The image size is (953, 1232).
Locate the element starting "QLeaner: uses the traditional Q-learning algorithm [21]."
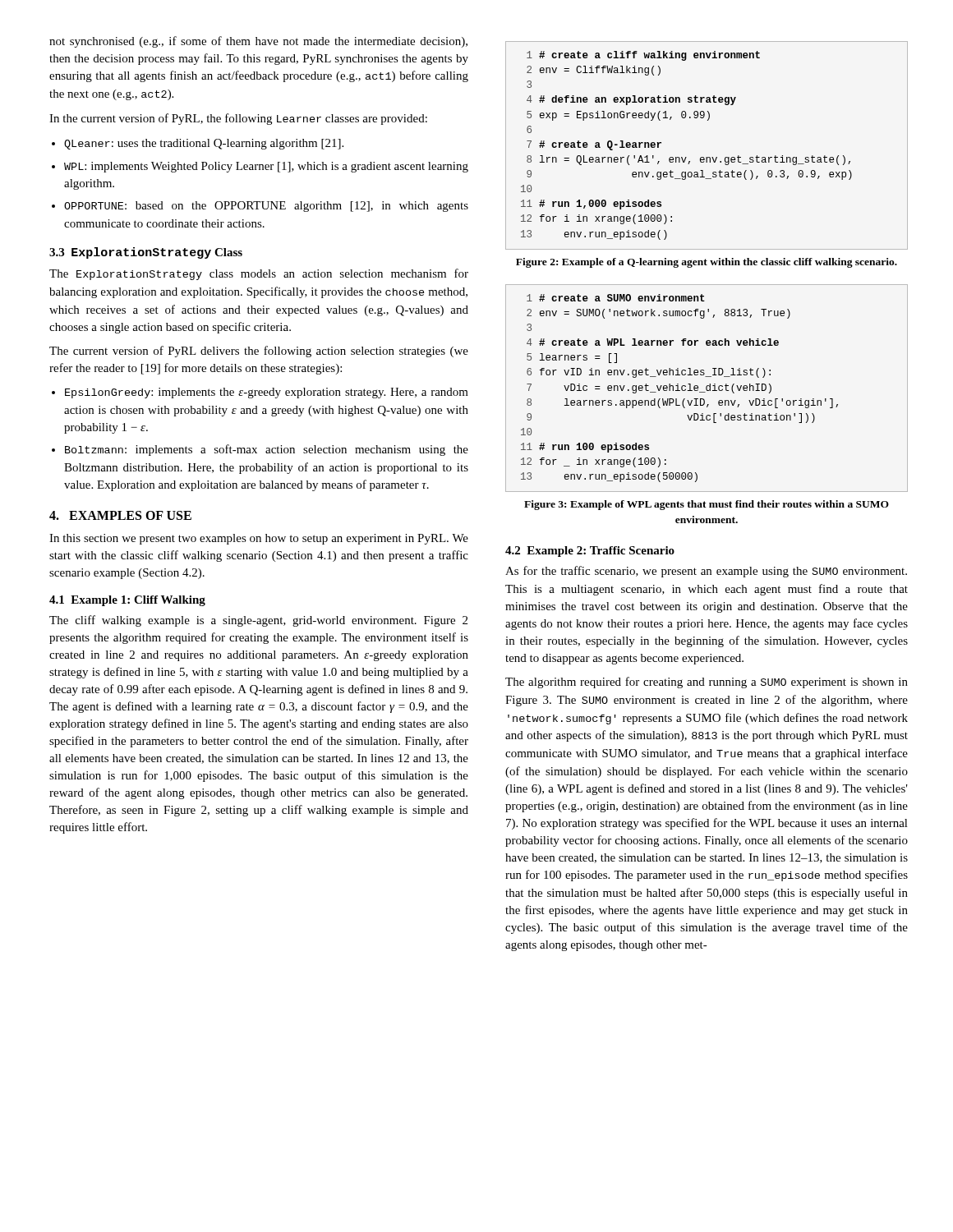[x=204, y=143]
